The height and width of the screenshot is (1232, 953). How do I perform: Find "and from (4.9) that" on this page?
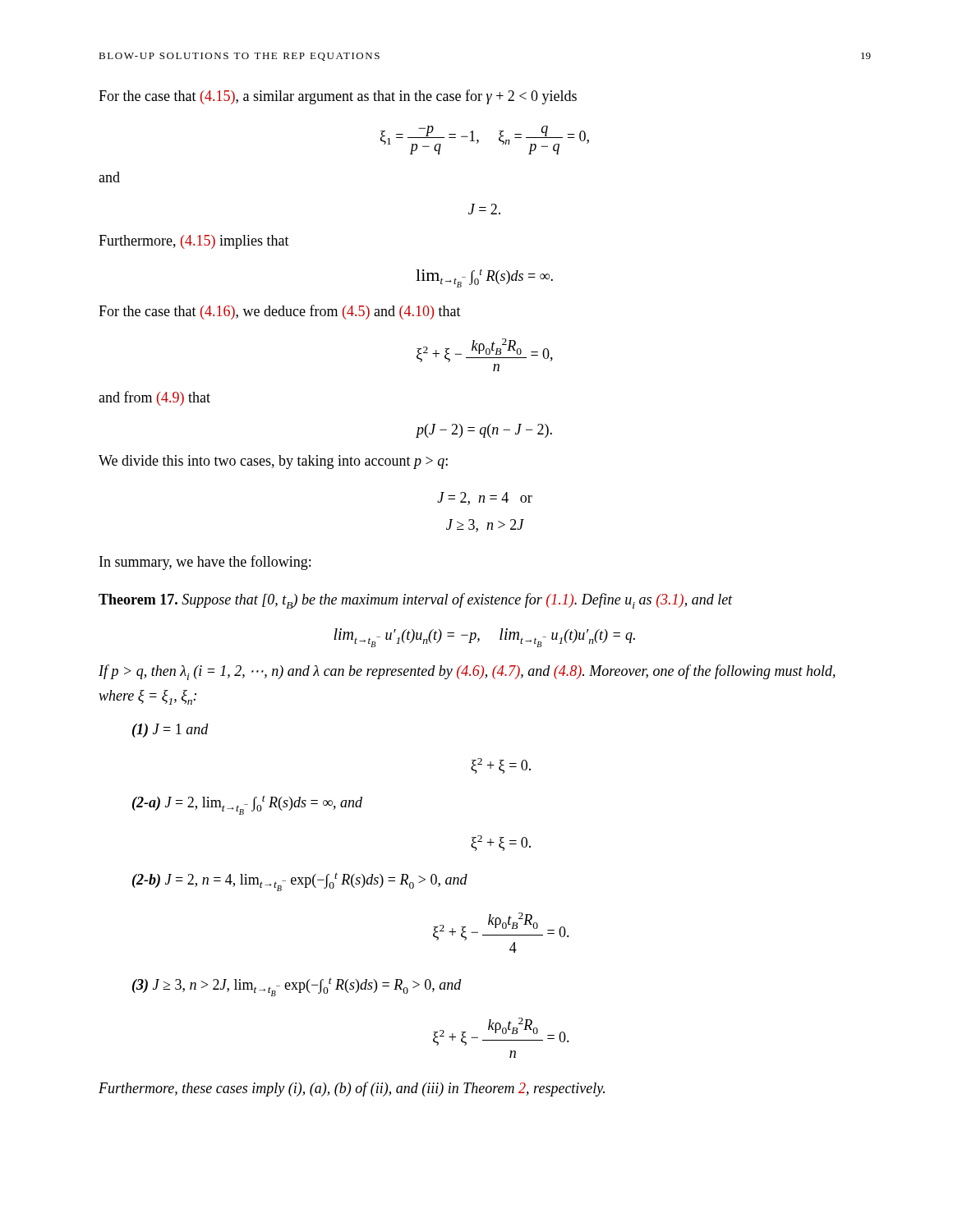(x=154, y=398)
